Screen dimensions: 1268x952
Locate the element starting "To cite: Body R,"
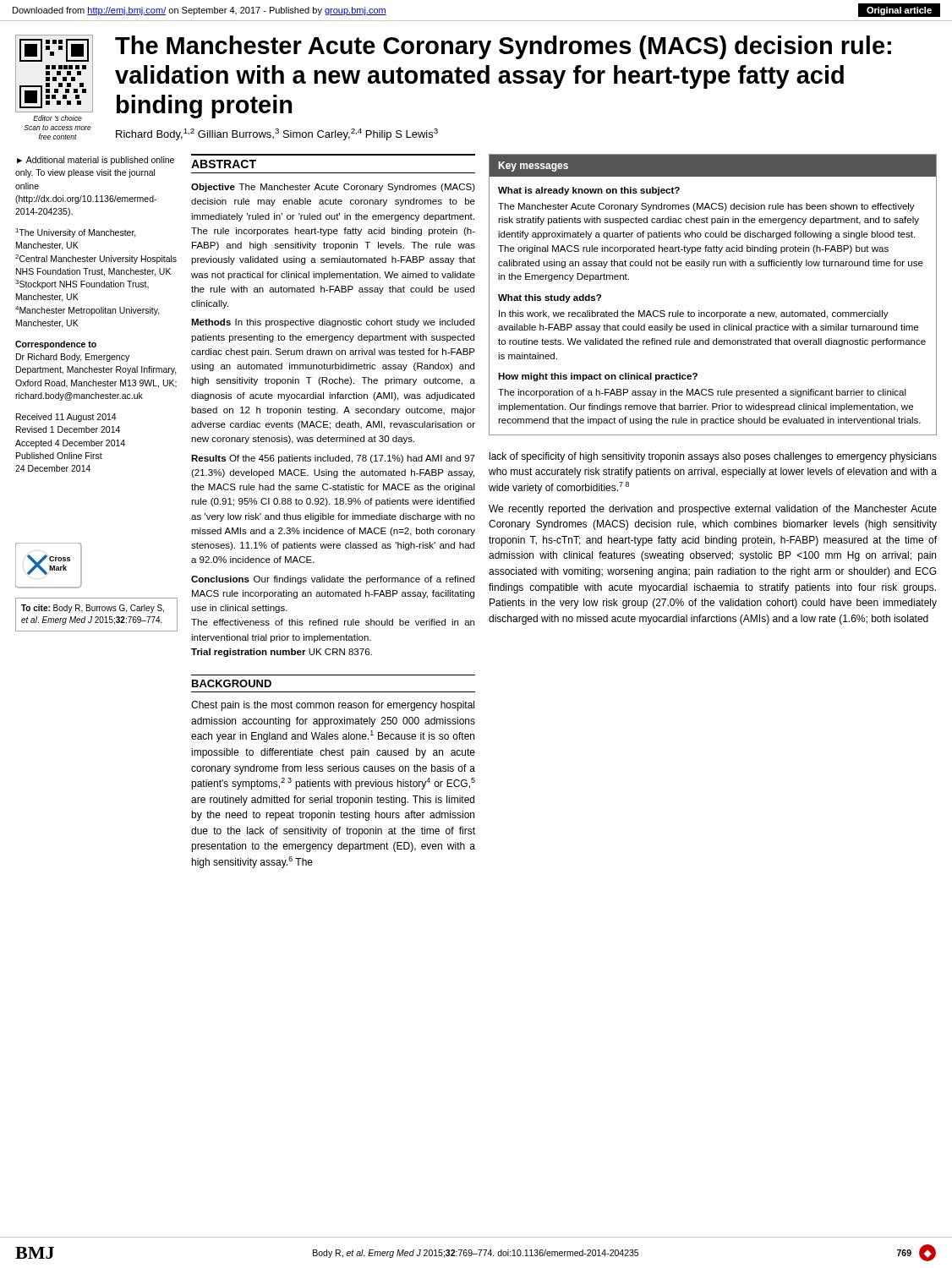point(93,614)
